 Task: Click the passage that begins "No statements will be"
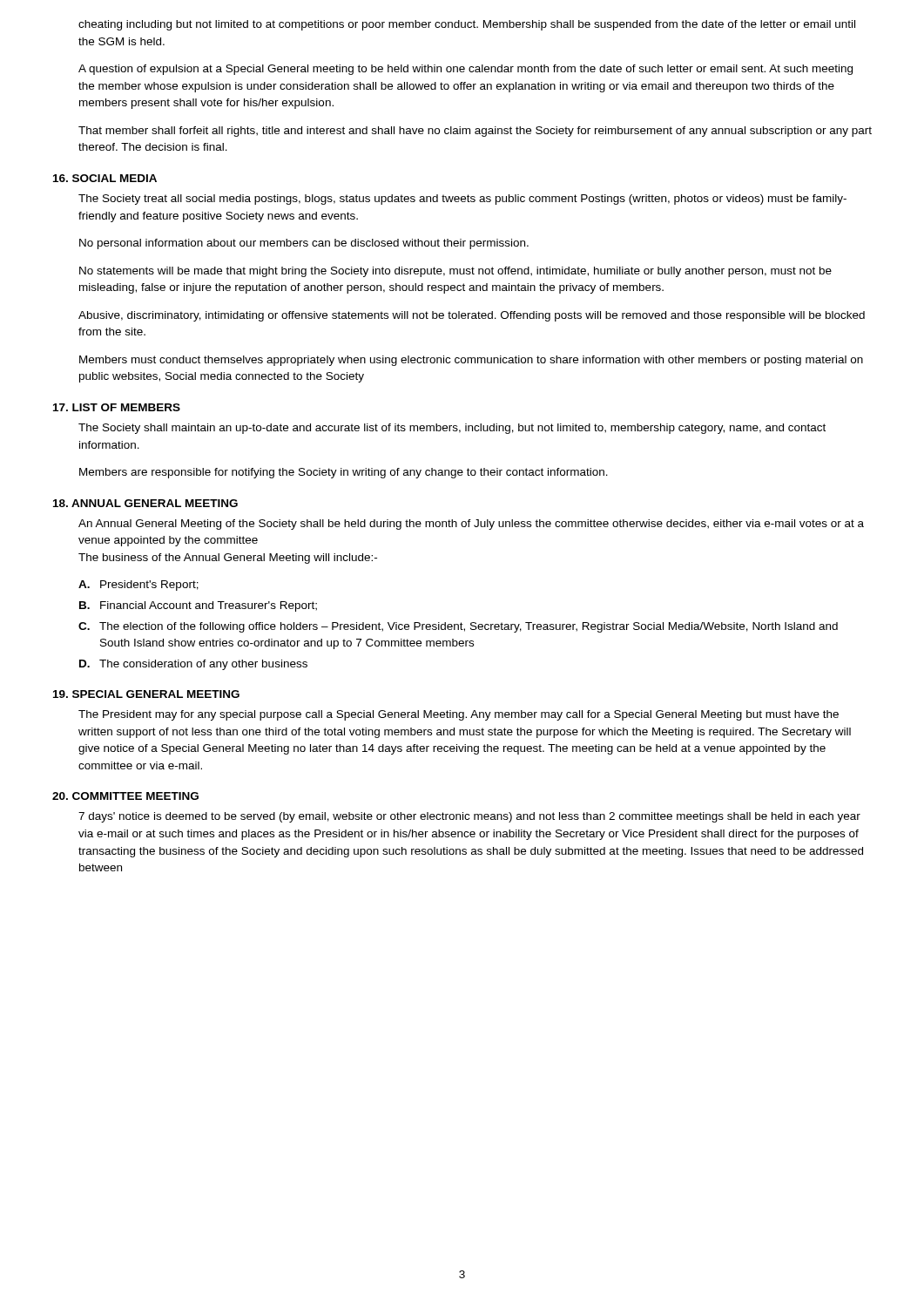tap(455, 279)
